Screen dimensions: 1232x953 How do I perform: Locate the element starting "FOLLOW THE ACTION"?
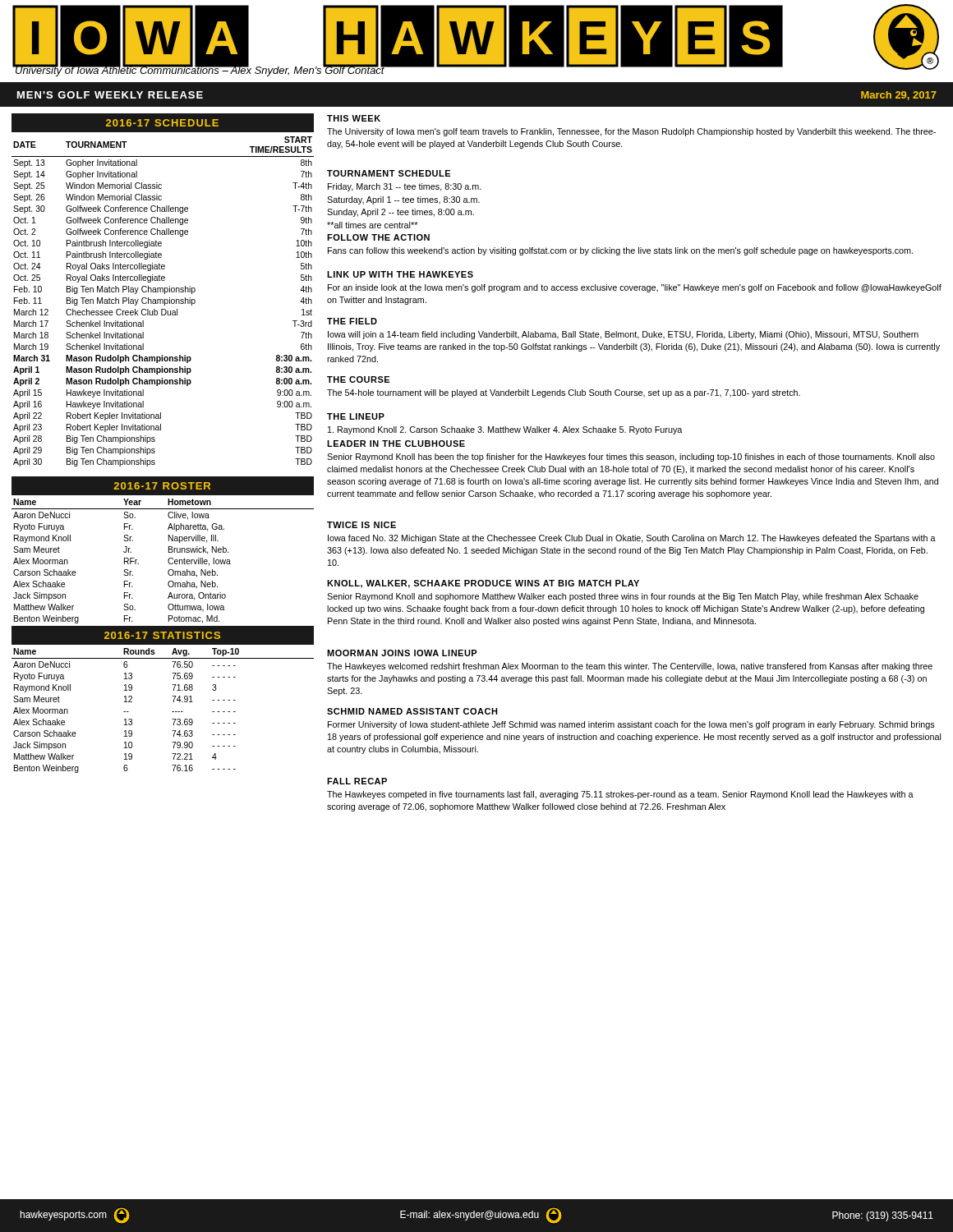379,237
